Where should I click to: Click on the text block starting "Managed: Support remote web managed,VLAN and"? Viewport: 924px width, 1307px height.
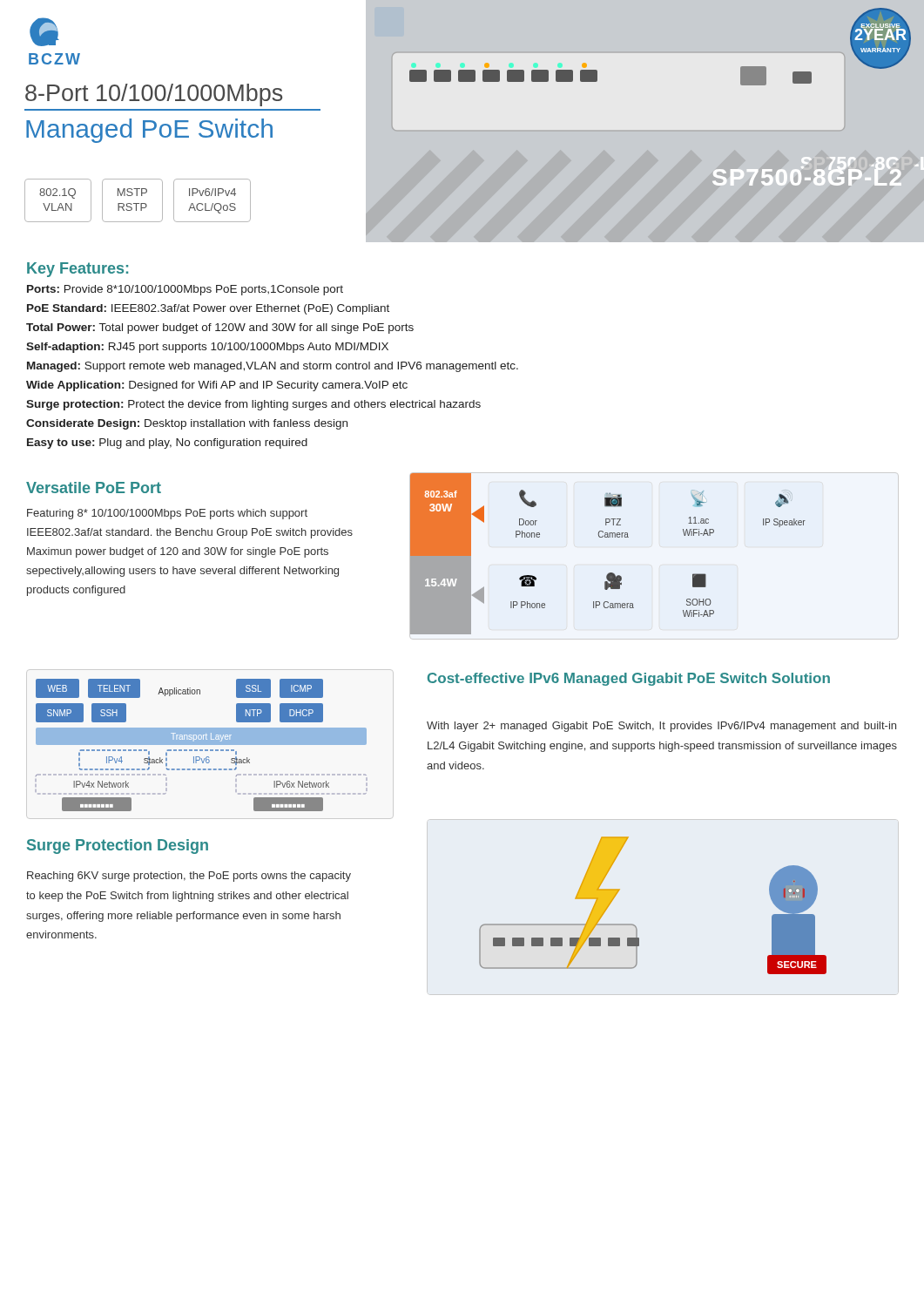click(272, 366)
